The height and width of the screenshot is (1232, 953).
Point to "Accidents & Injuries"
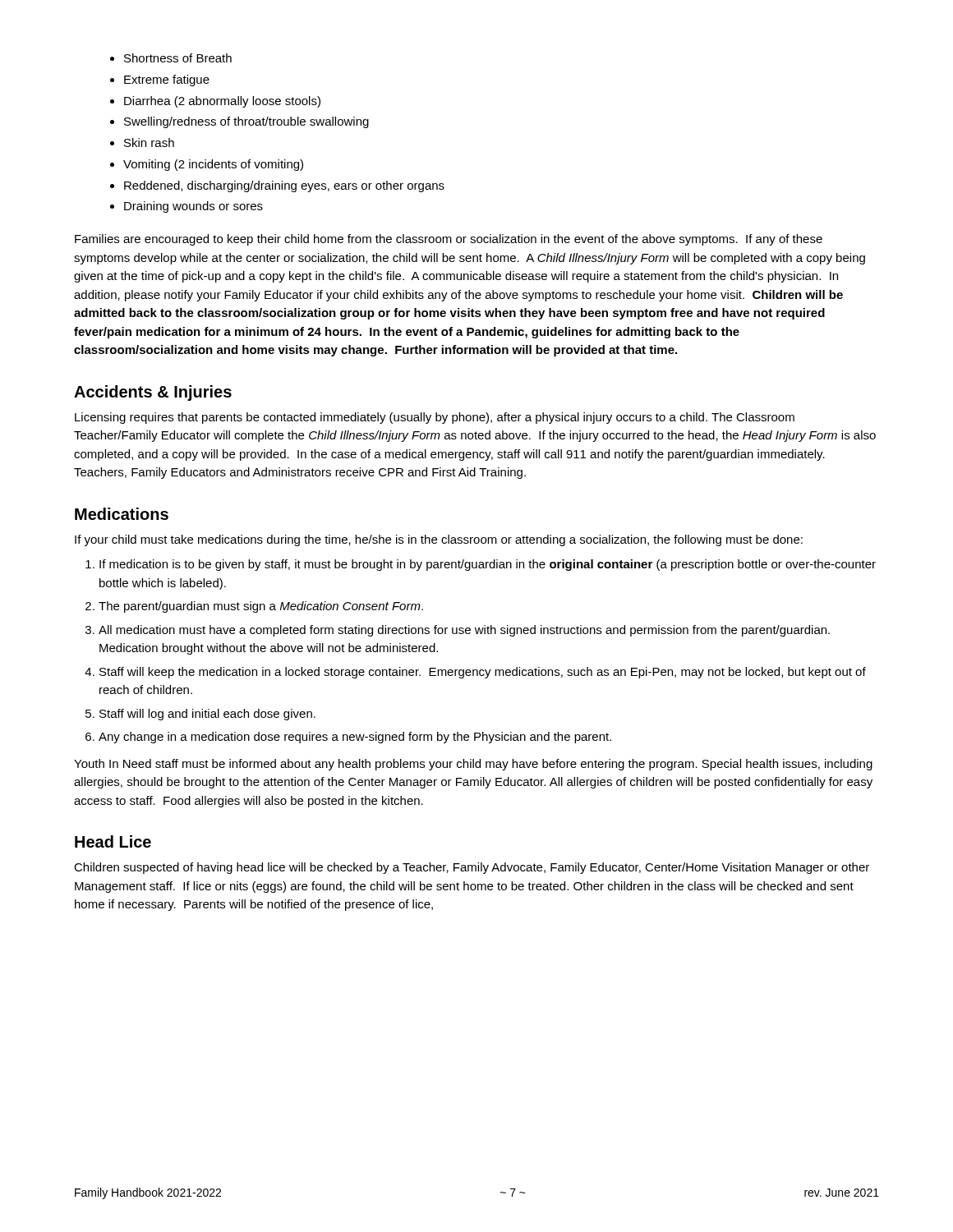153,391
